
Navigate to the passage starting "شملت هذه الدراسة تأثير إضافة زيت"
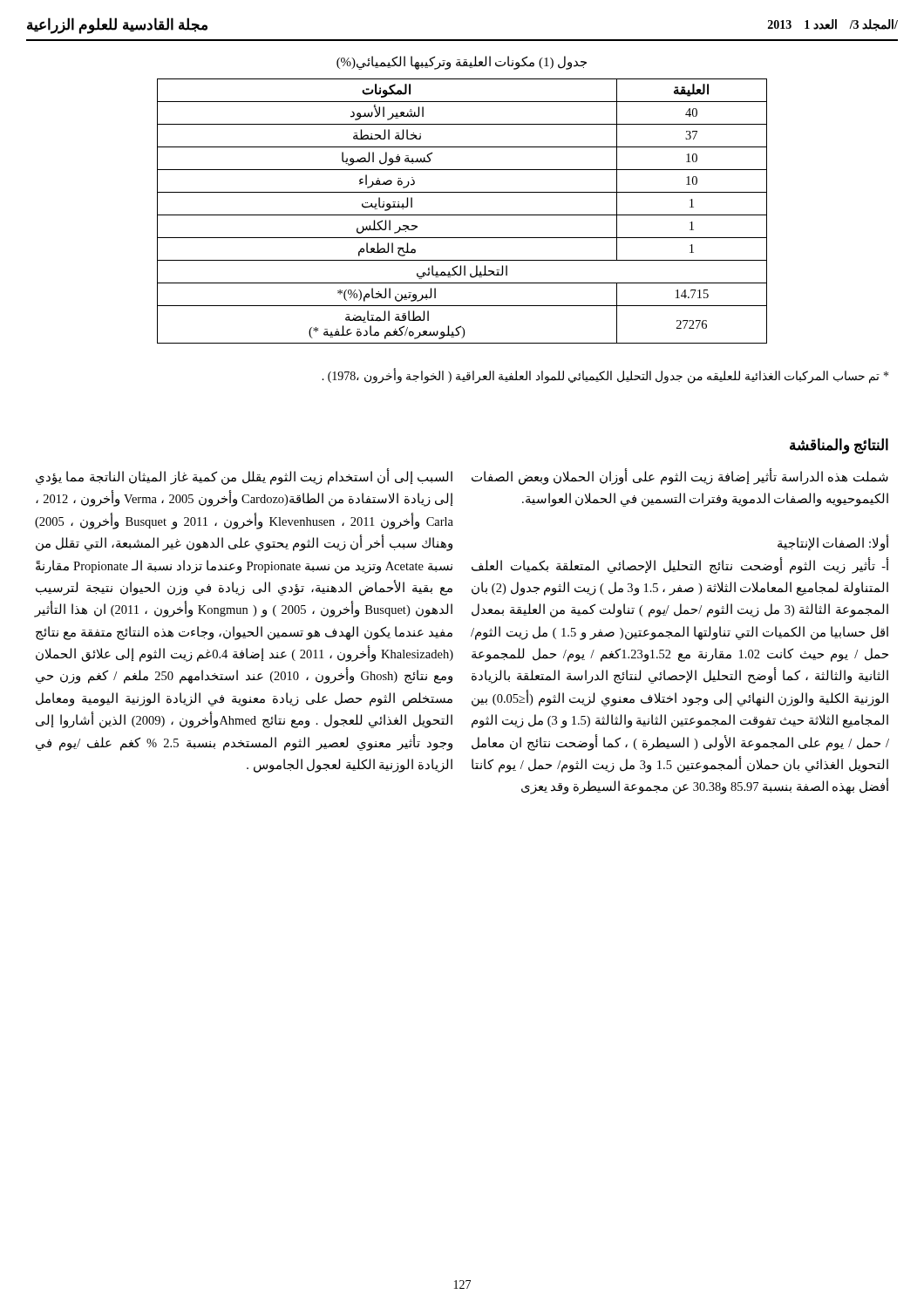pos(680,632)
